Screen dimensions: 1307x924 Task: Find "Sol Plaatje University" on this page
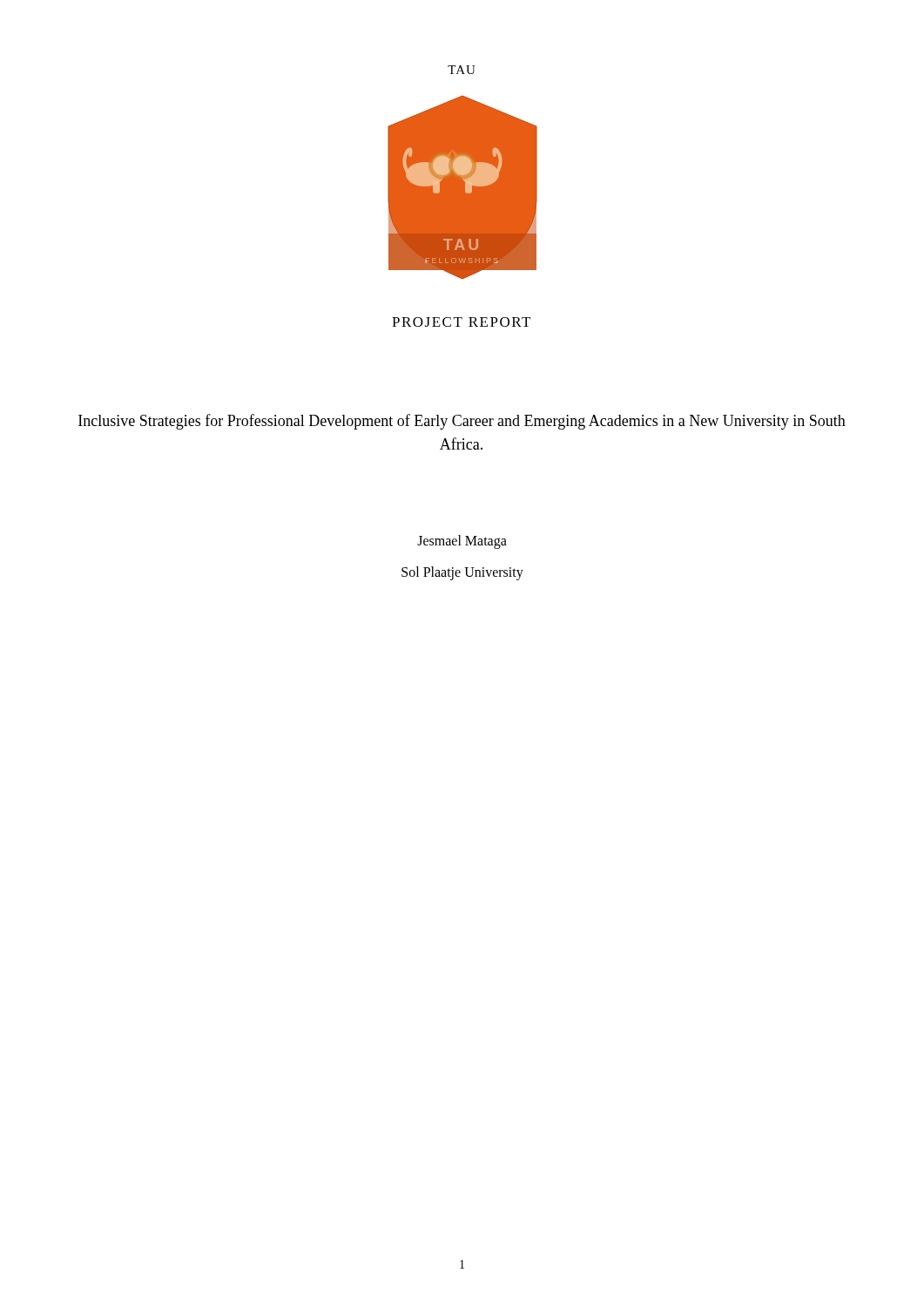(x=462, y=572)
